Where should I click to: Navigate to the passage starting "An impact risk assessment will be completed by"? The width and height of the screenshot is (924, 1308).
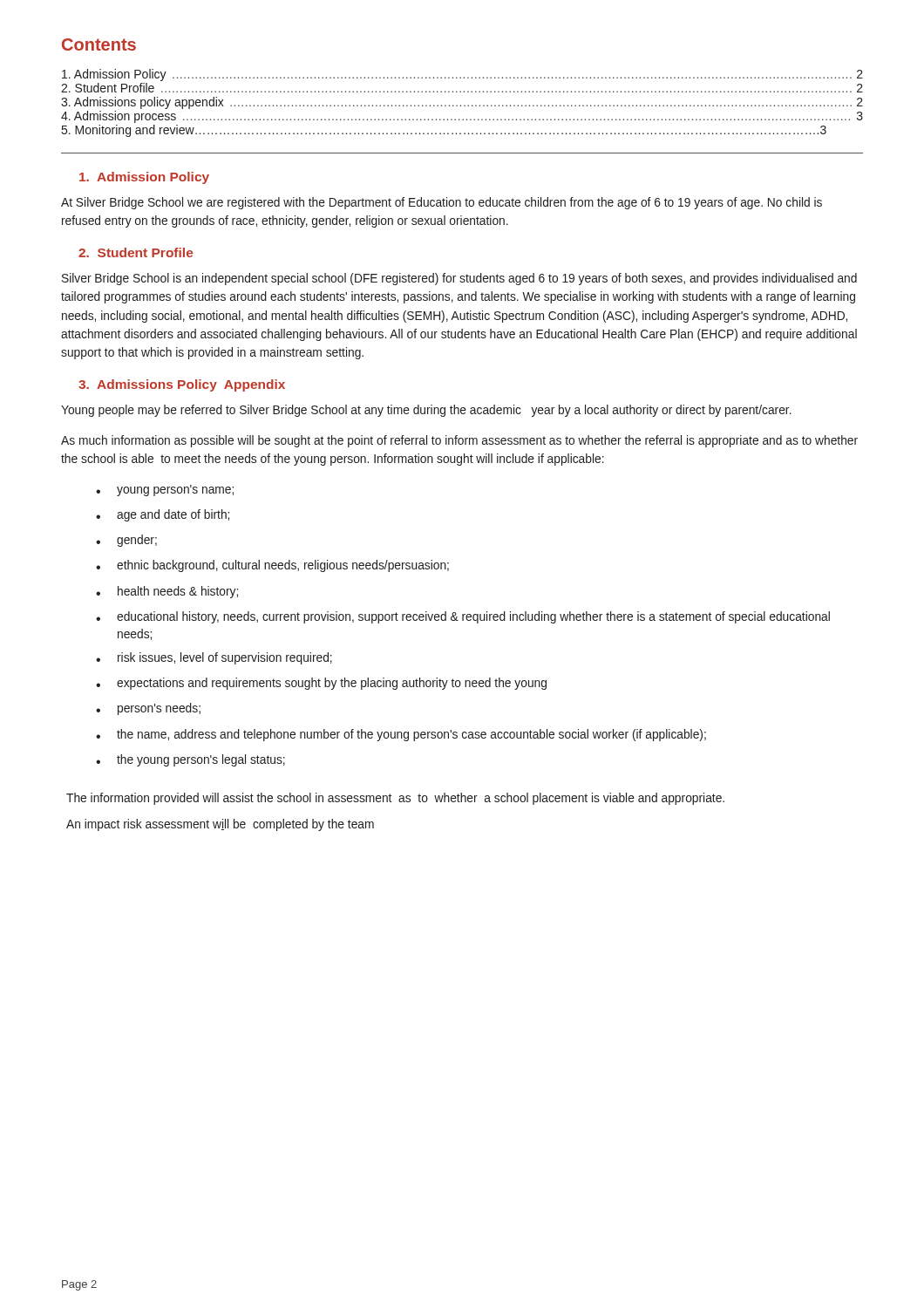coord(220,825)
